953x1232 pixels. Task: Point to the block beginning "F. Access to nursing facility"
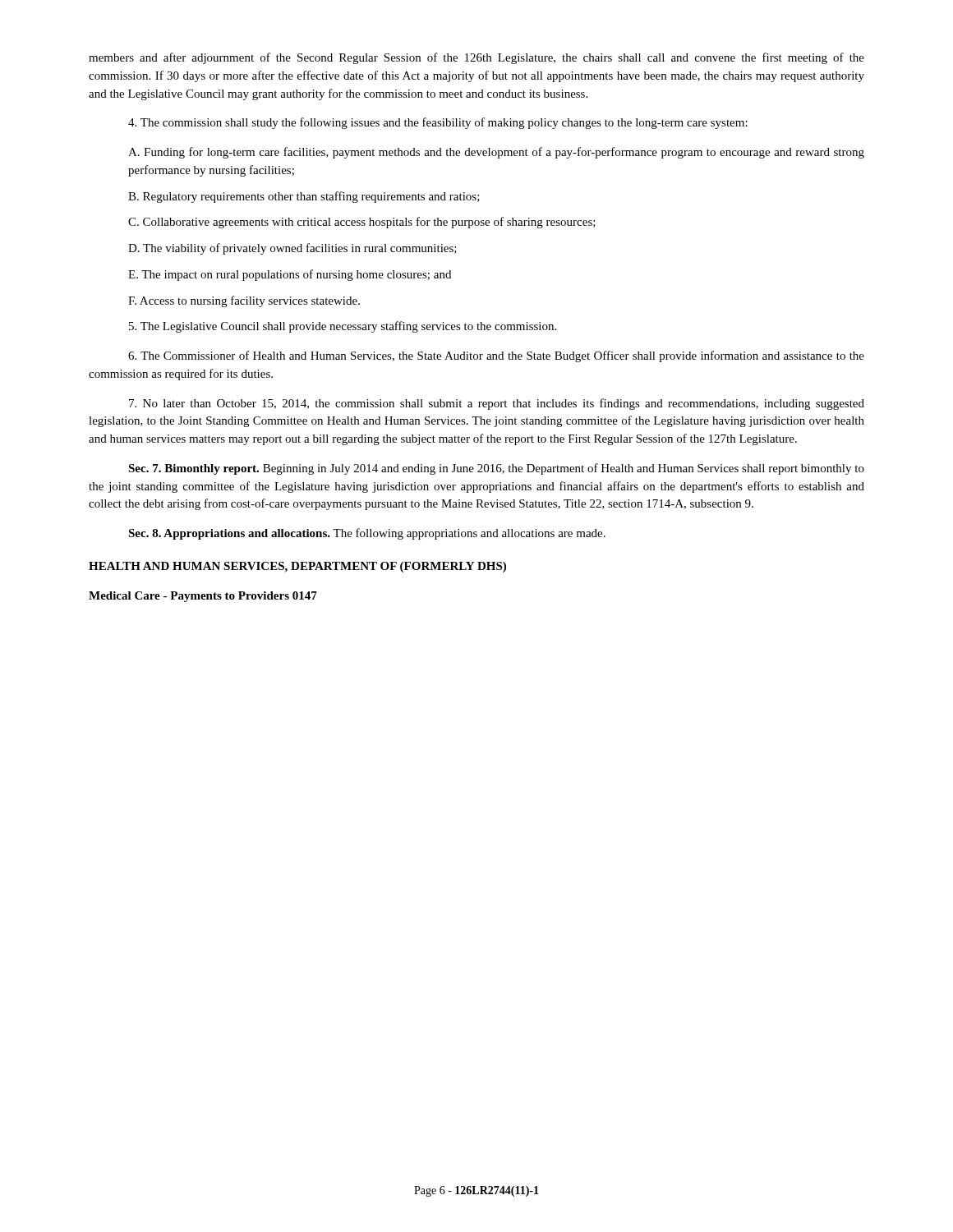[x=244, y=300]
